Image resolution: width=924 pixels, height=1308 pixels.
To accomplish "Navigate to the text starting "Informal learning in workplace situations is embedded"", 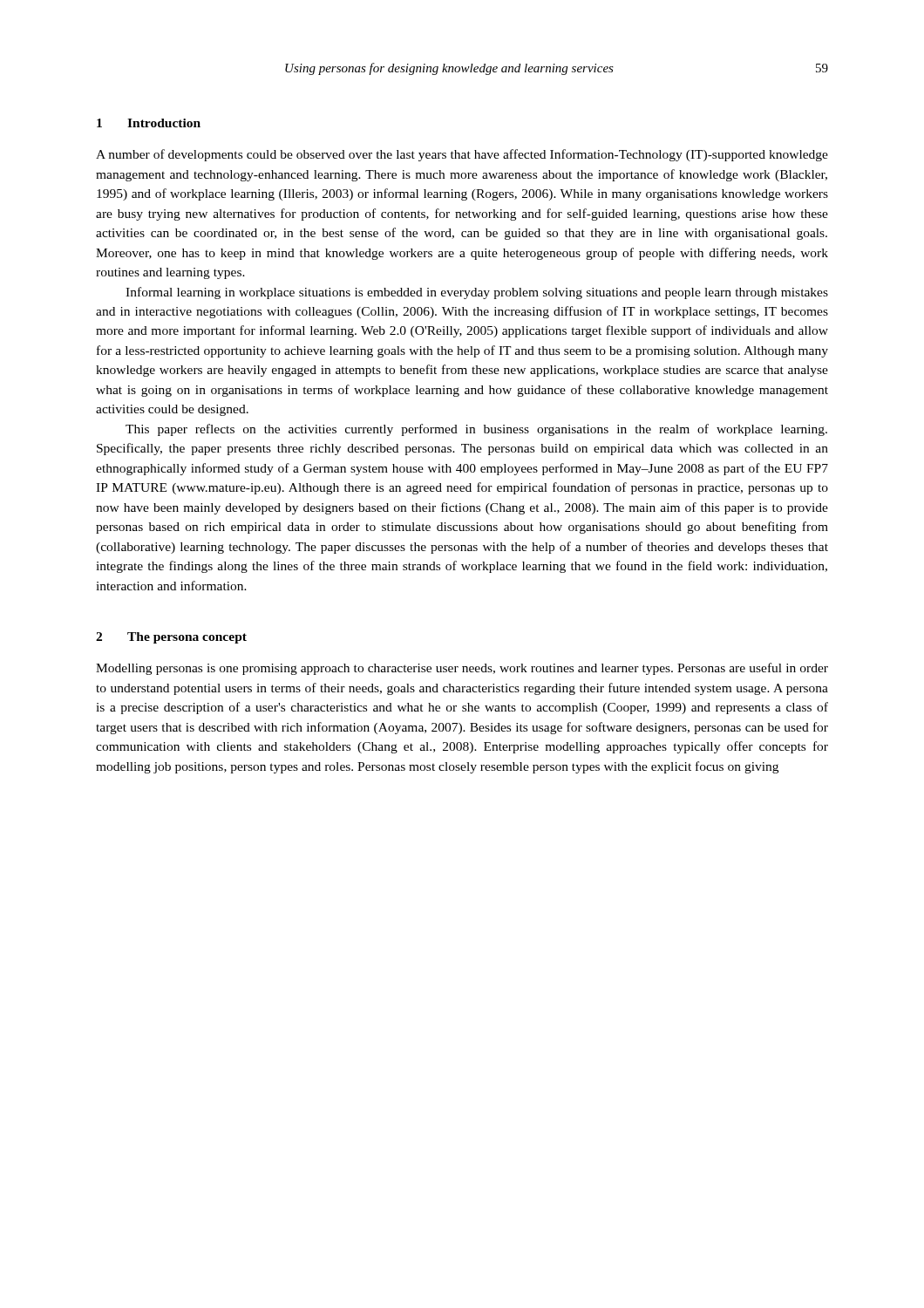I will click(462, 350).
